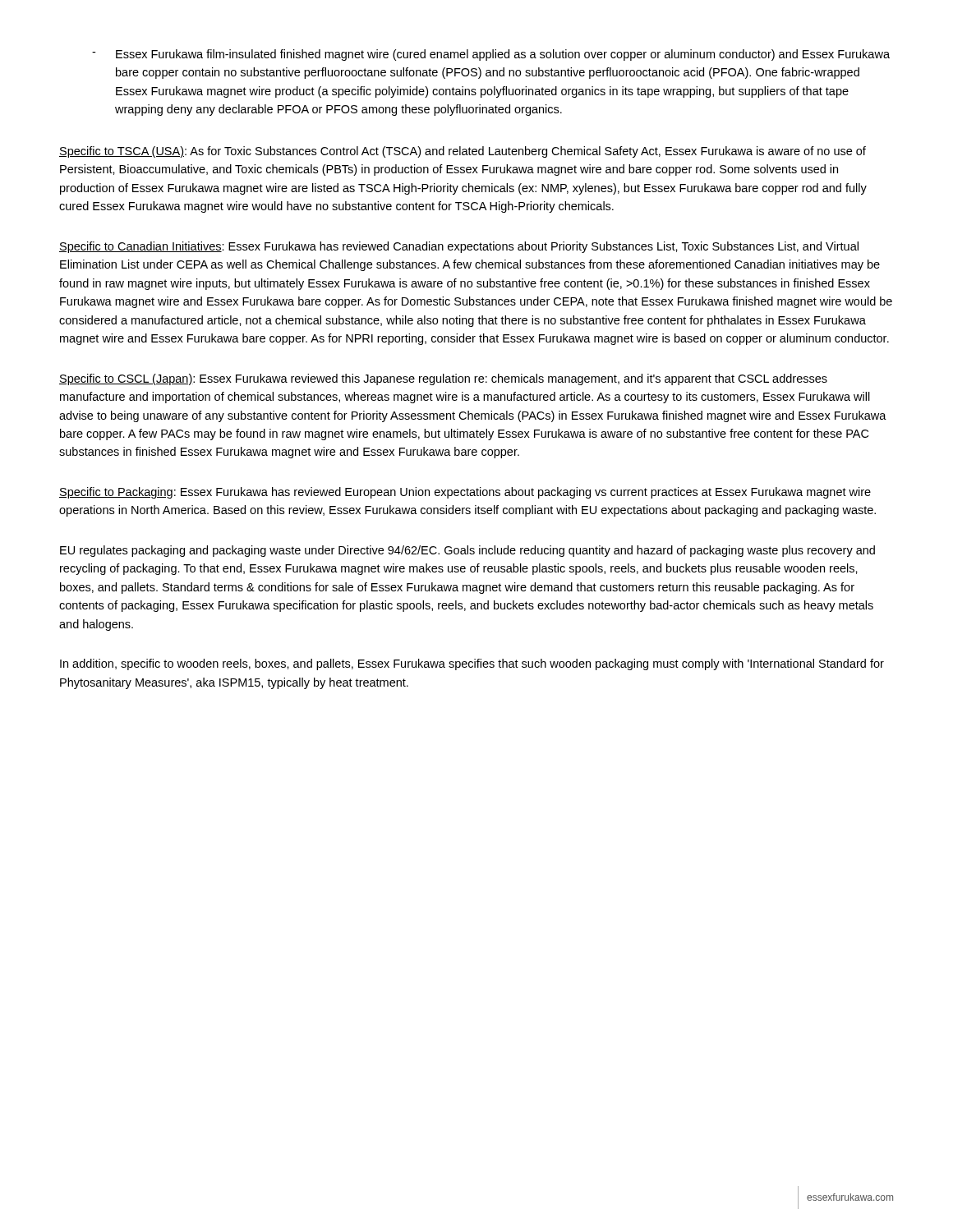Where is the passage that starts "EU regulates packaging and packaging waste under"?
The width and height of the screenshot is (953, 1232).
pos(467,587)
